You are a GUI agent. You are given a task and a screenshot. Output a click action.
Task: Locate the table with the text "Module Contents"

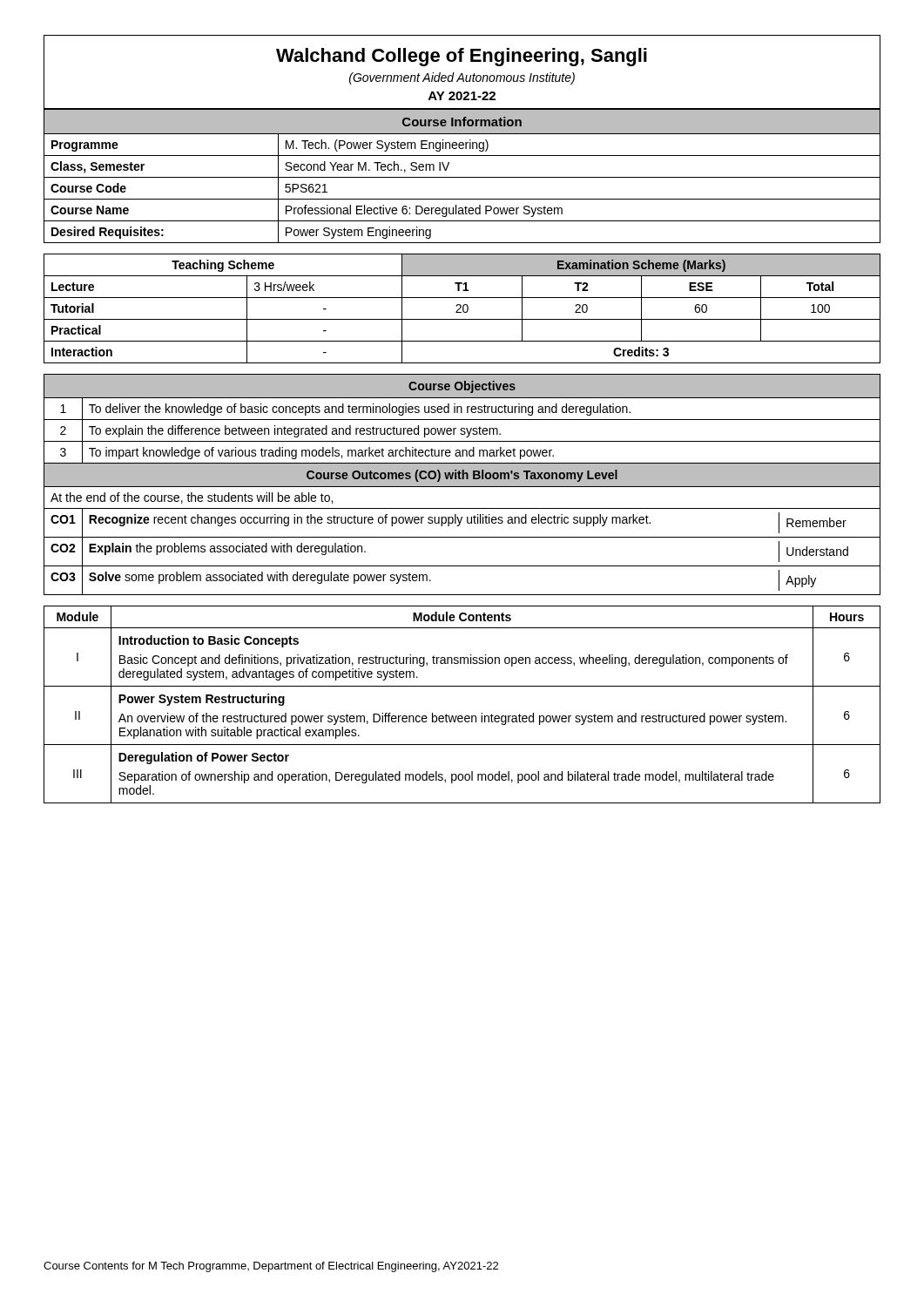click(462, 704)
